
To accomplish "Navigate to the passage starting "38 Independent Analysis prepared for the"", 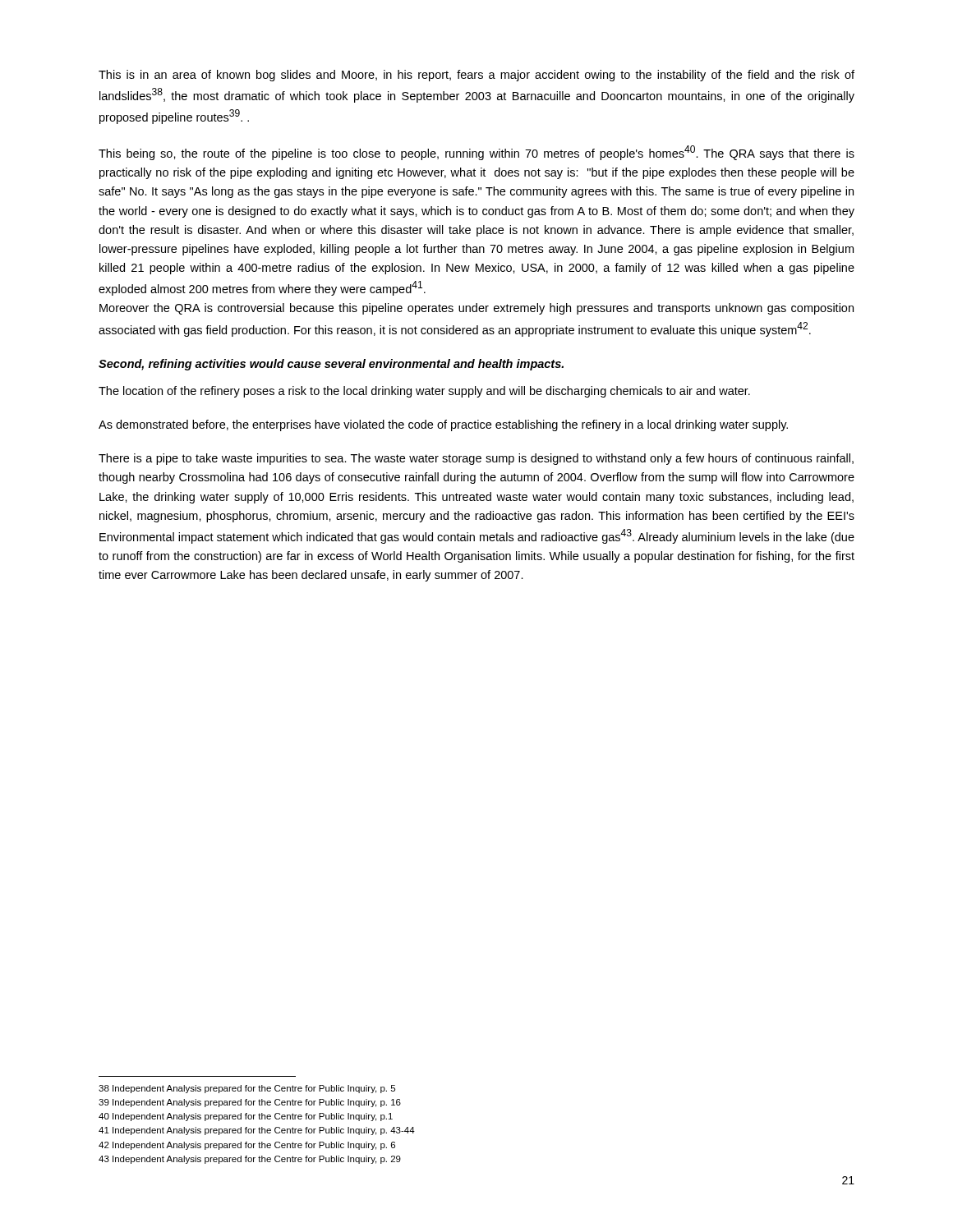I will pyautogui.click(x=247, y=1088).
